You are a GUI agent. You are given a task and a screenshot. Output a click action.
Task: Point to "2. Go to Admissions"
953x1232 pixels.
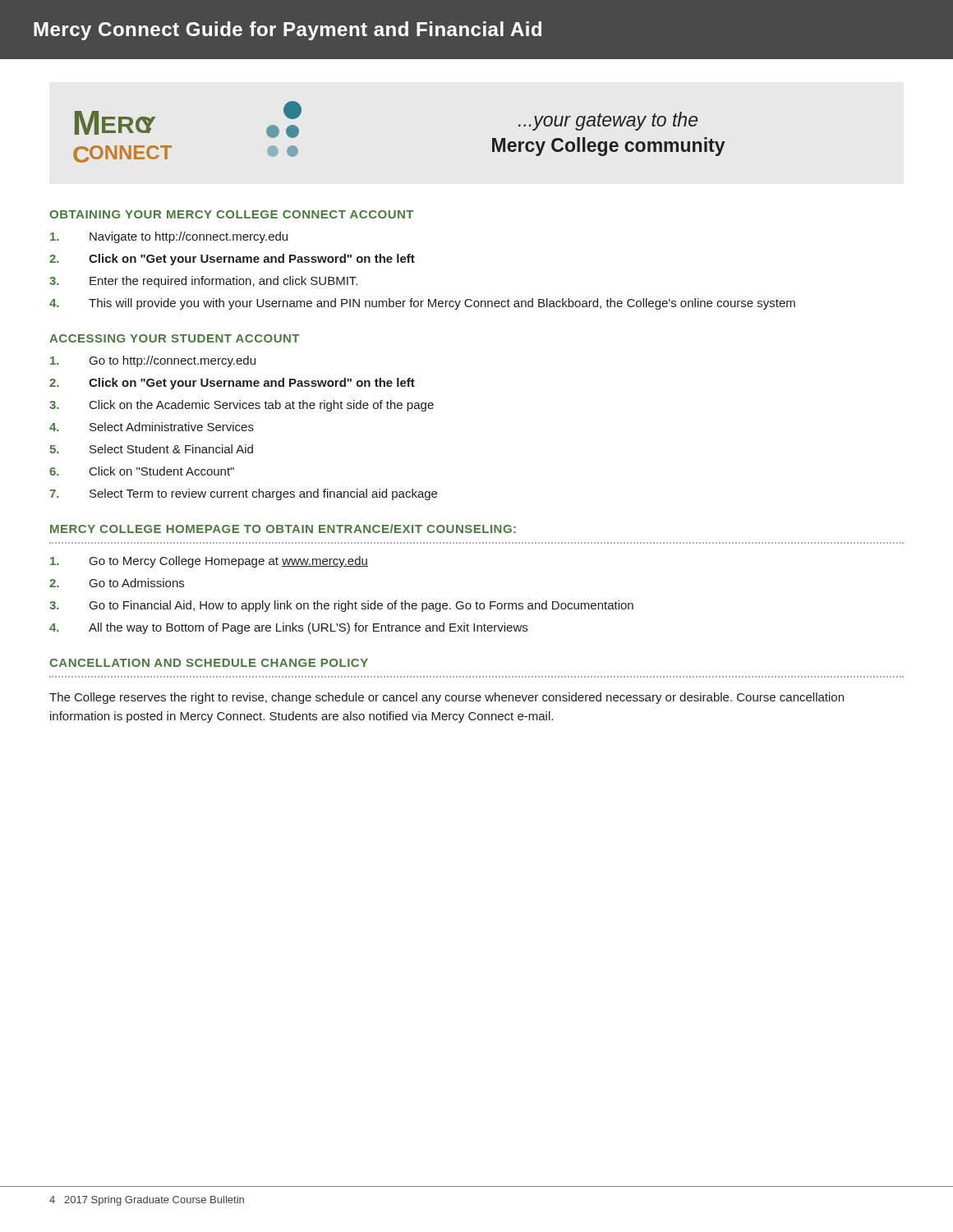click(x=117, y=583)
